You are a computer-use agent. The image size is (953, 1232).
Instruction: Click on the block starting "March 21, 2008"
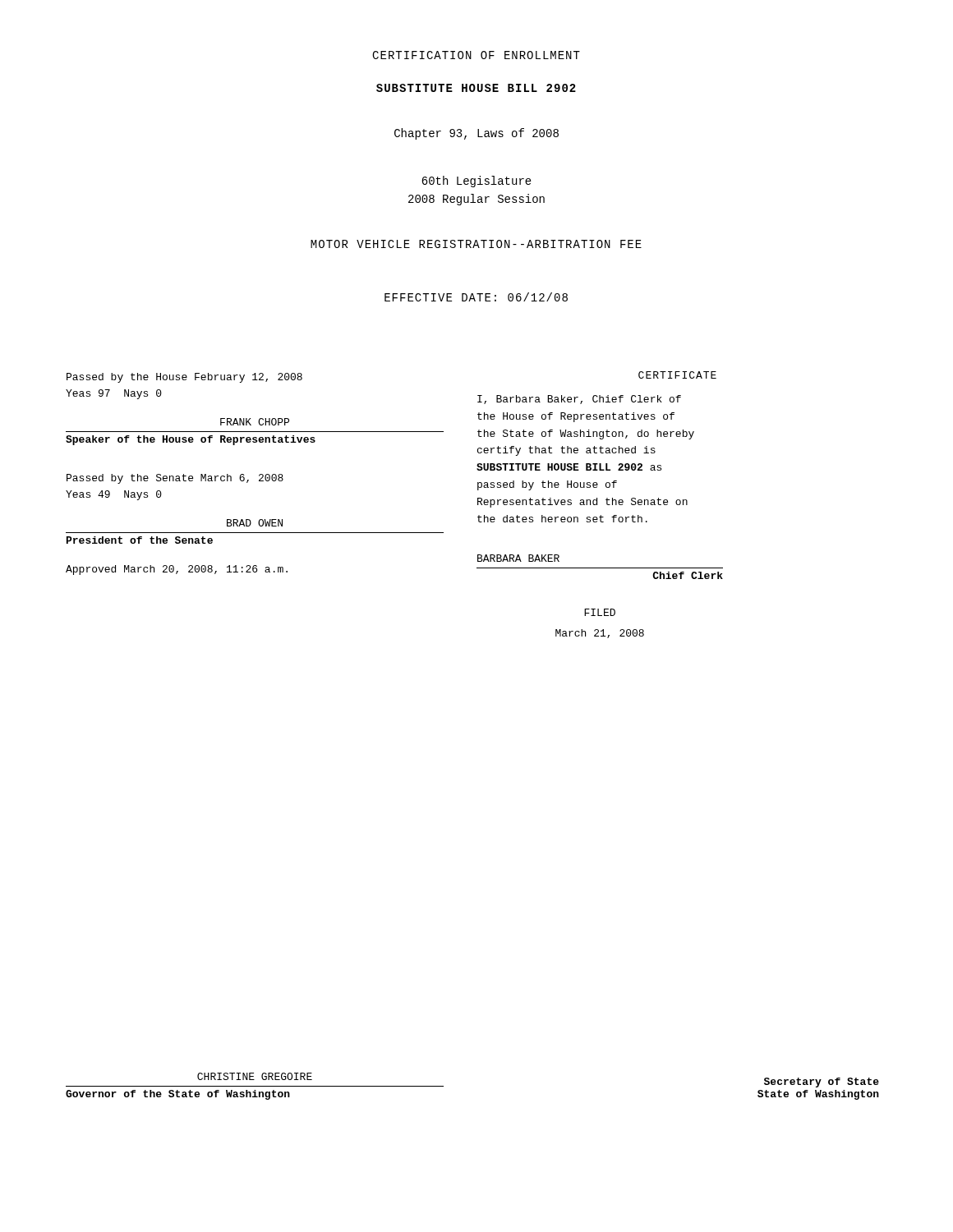(600, 634)
